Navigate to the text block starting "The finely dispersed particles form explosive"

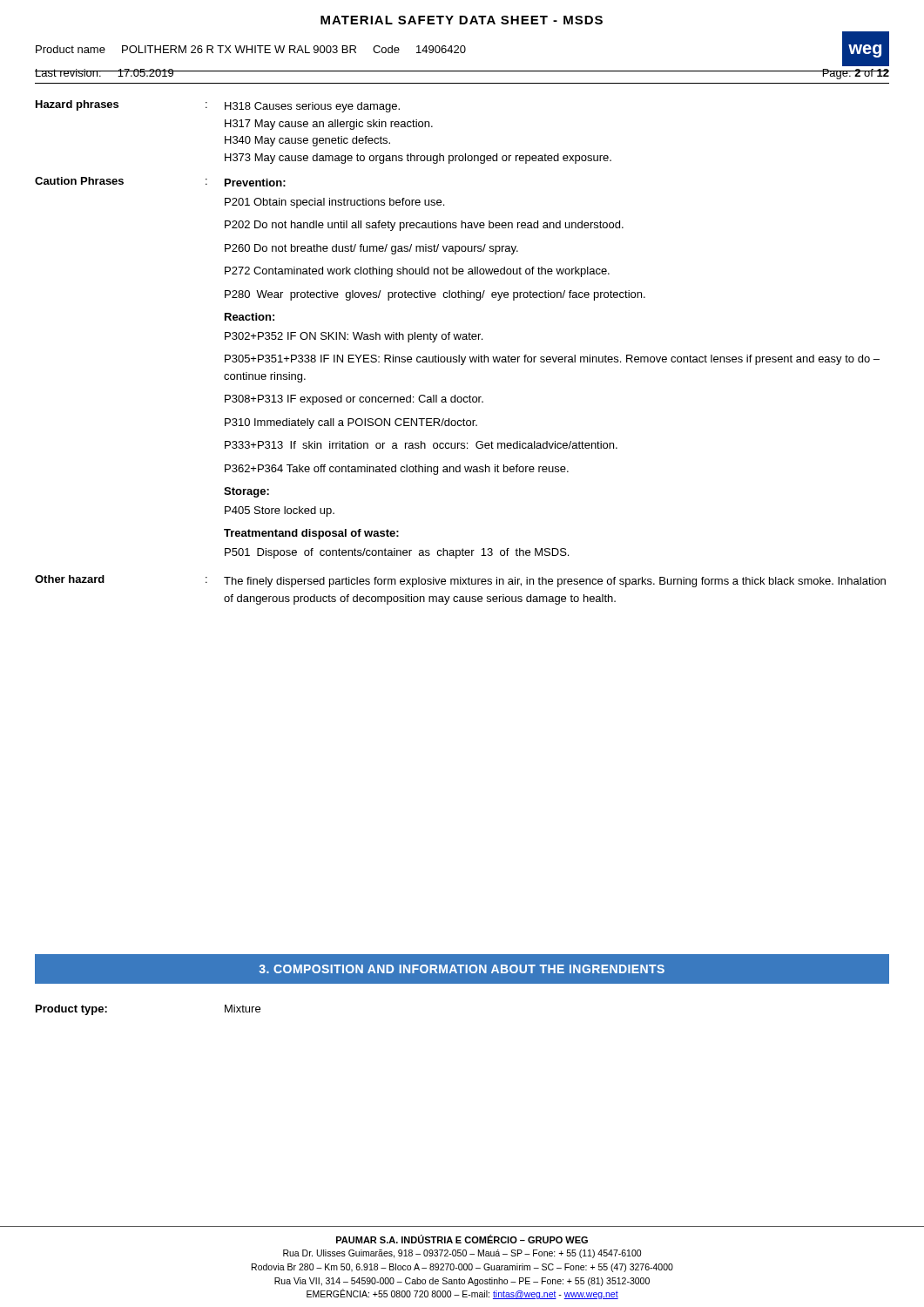(555, 589)
